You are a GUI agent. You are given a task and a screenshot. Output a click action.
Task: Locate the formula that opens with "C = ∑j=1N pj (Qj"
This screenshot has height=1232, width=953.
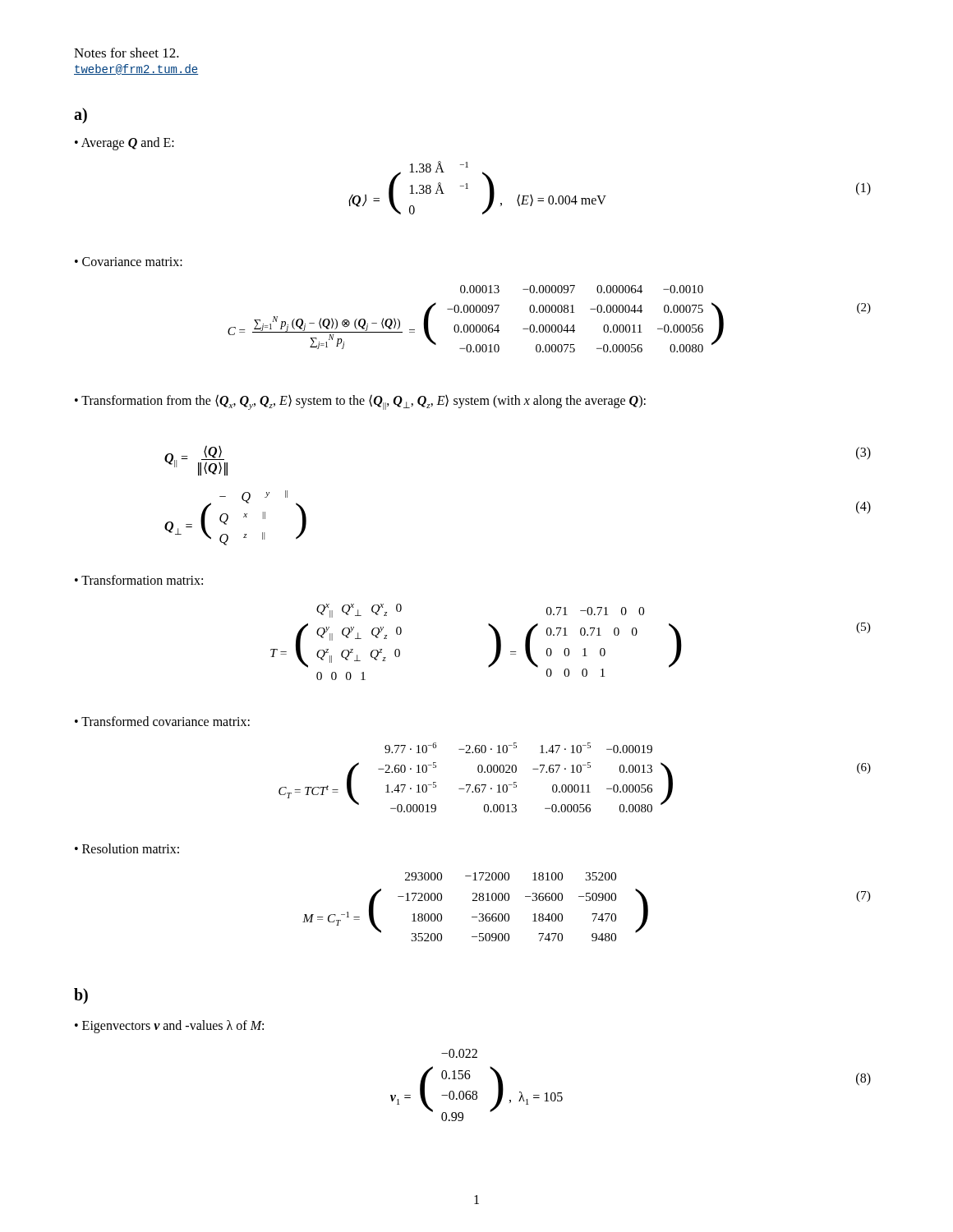[x=549, y=319]
